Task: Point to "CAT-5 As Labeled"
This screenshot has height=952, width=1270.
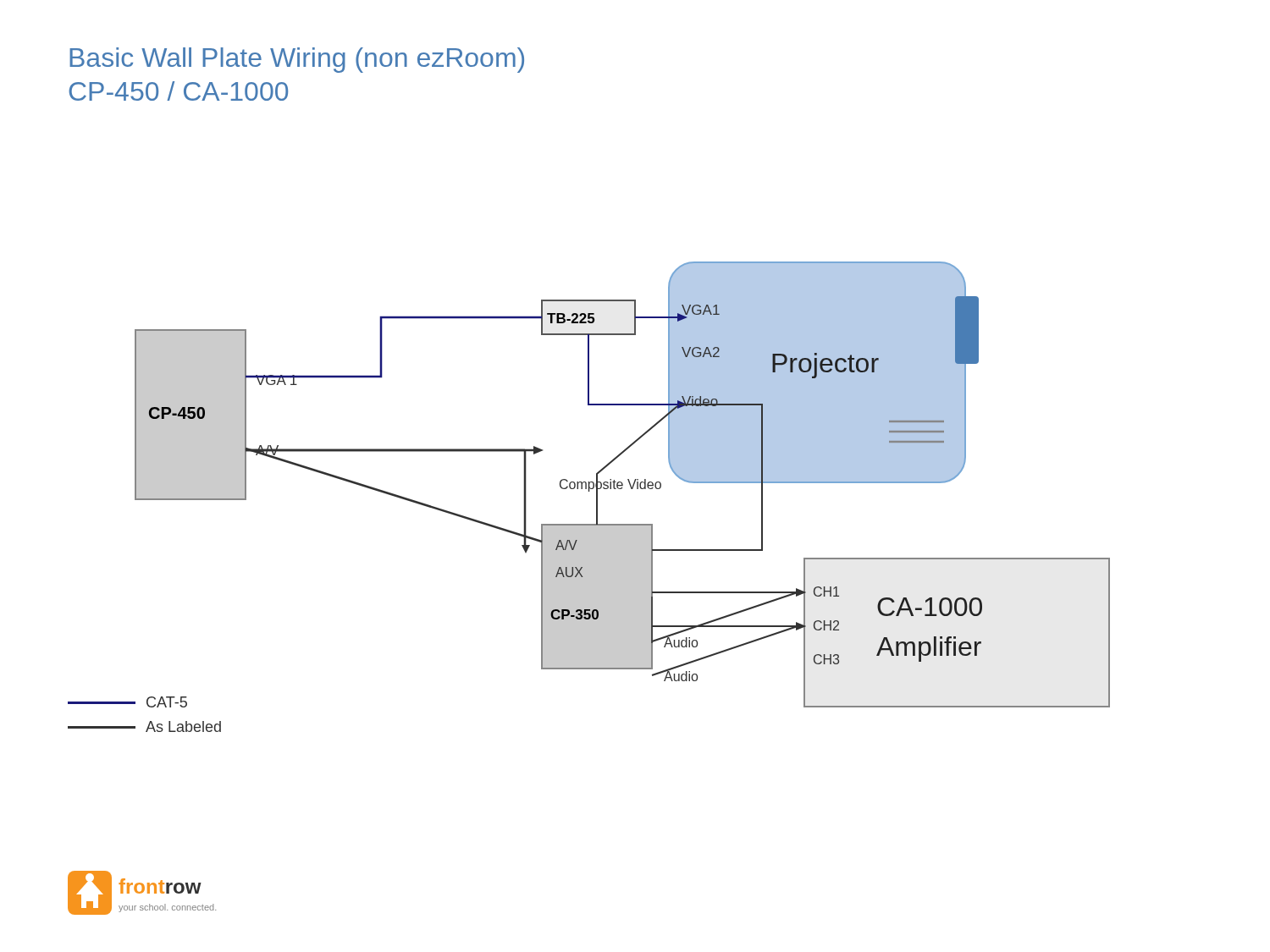Action: (145, 715)
